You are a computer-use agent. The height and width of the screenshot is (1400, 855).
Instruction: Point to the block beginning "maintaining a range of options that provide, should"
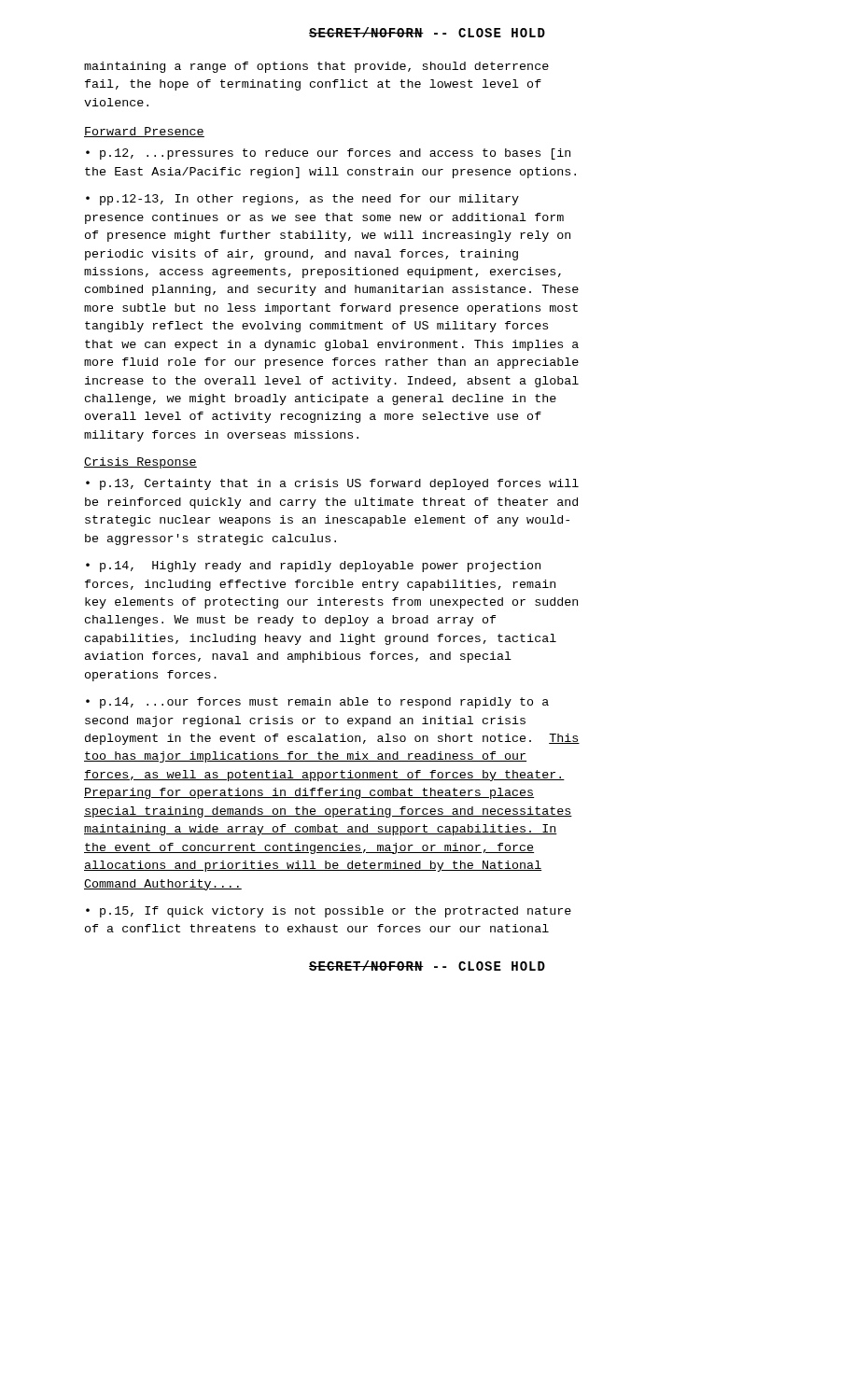[x=317, y=85]
